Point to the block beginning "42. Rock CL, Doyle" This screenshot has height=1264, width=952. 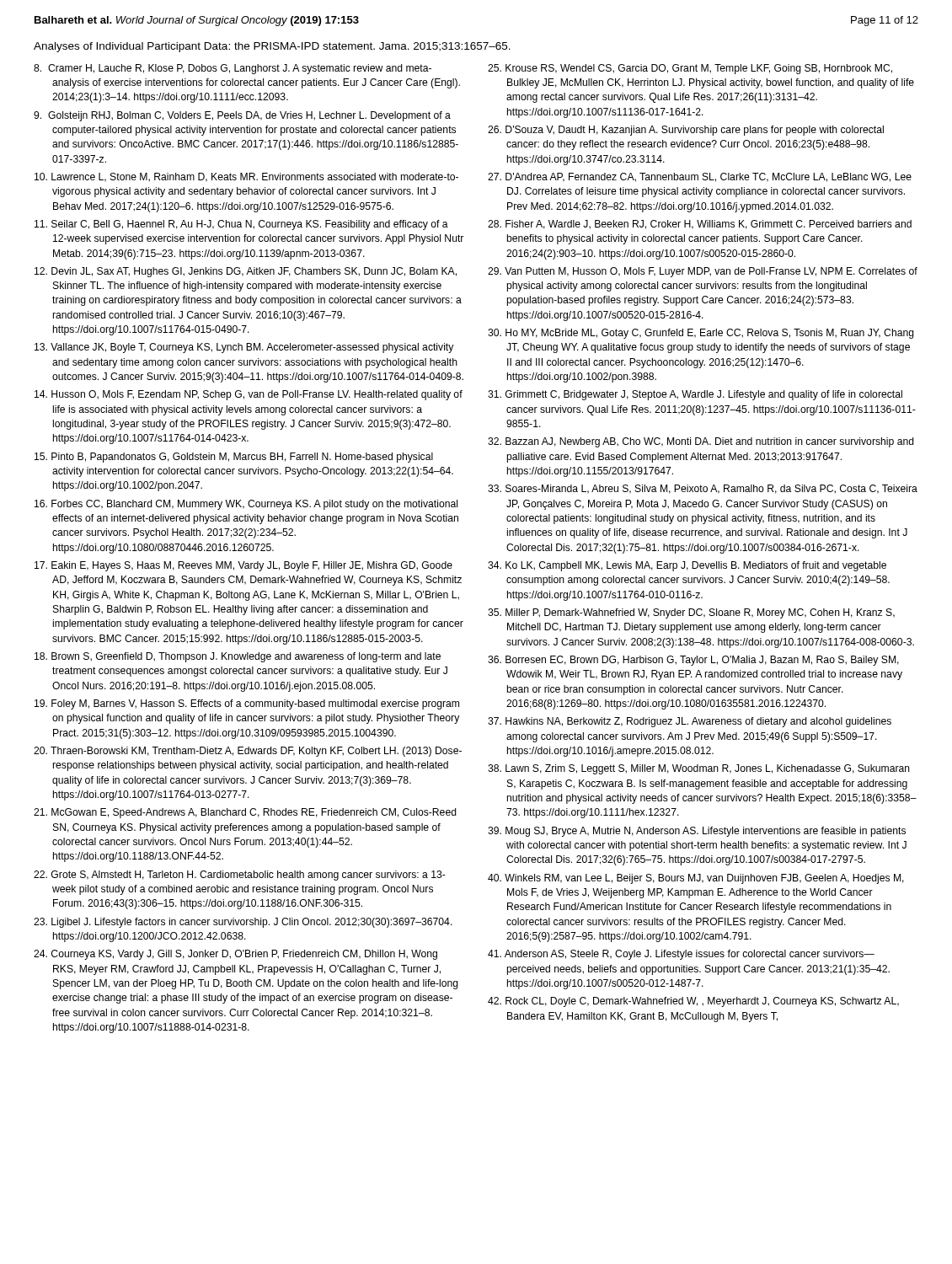(694, 1009)
